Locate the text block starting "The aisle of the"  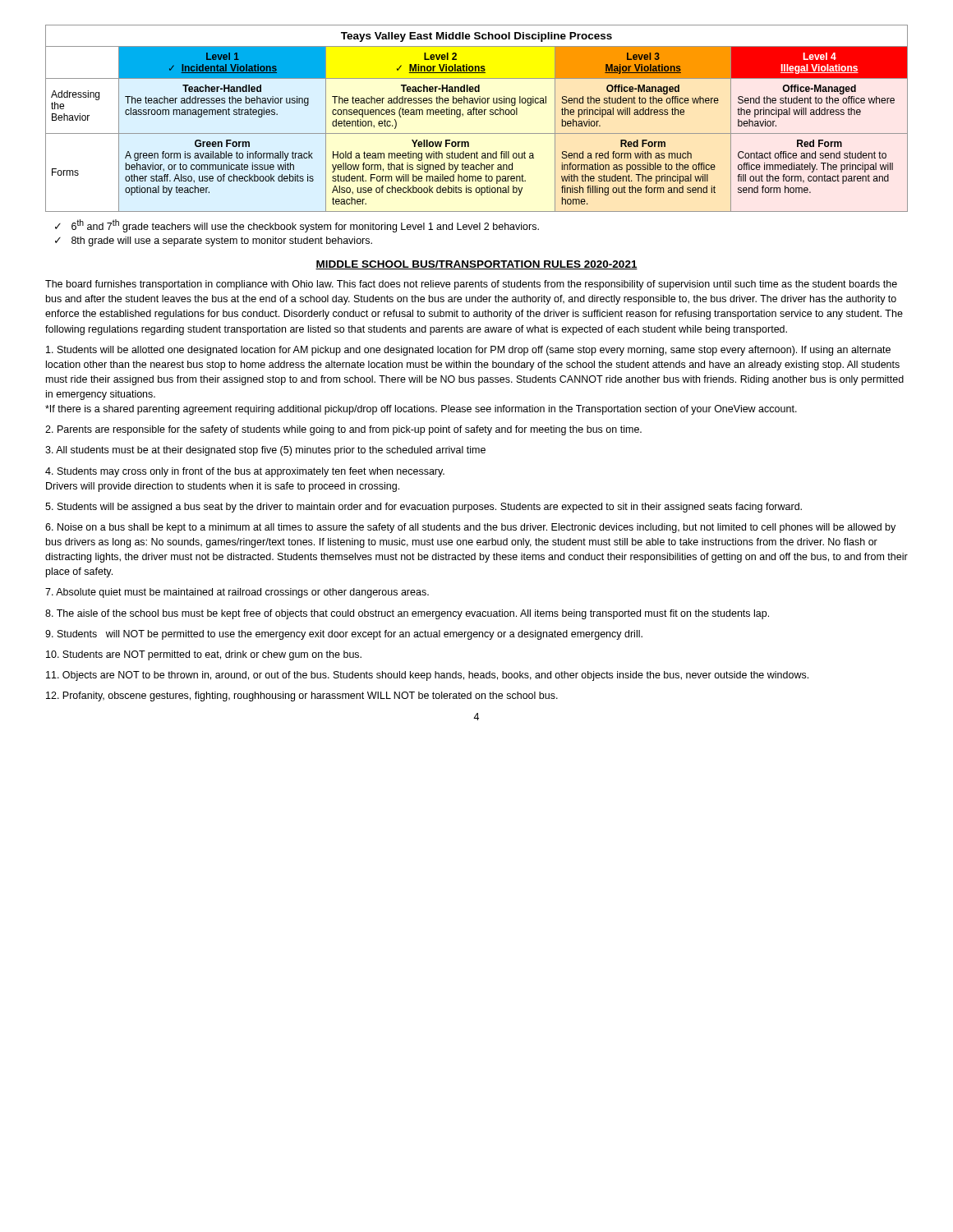point(408,613)
